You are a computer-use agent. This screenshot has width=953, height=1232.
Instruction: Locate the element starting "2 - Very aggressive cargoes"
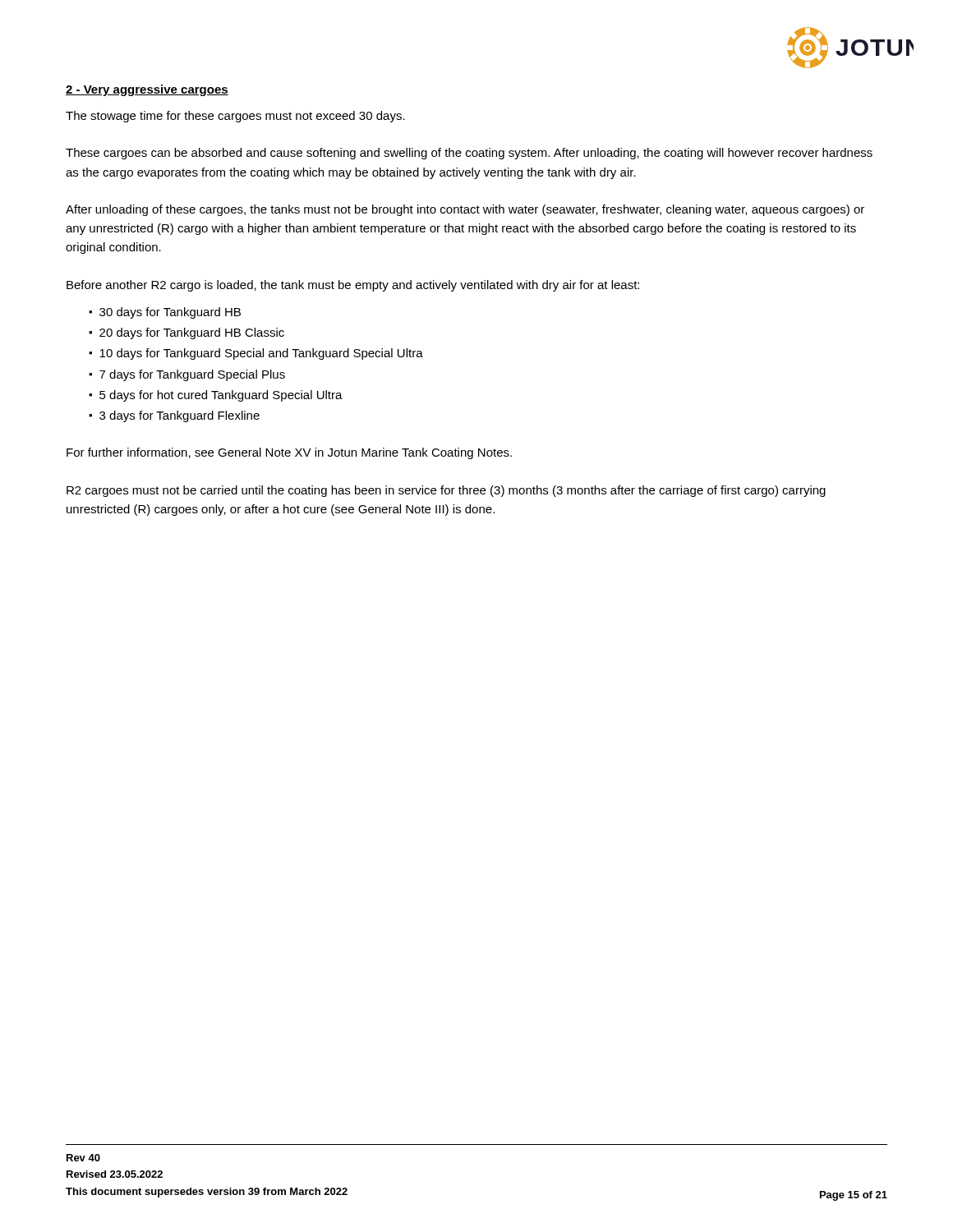coord(147,89)
